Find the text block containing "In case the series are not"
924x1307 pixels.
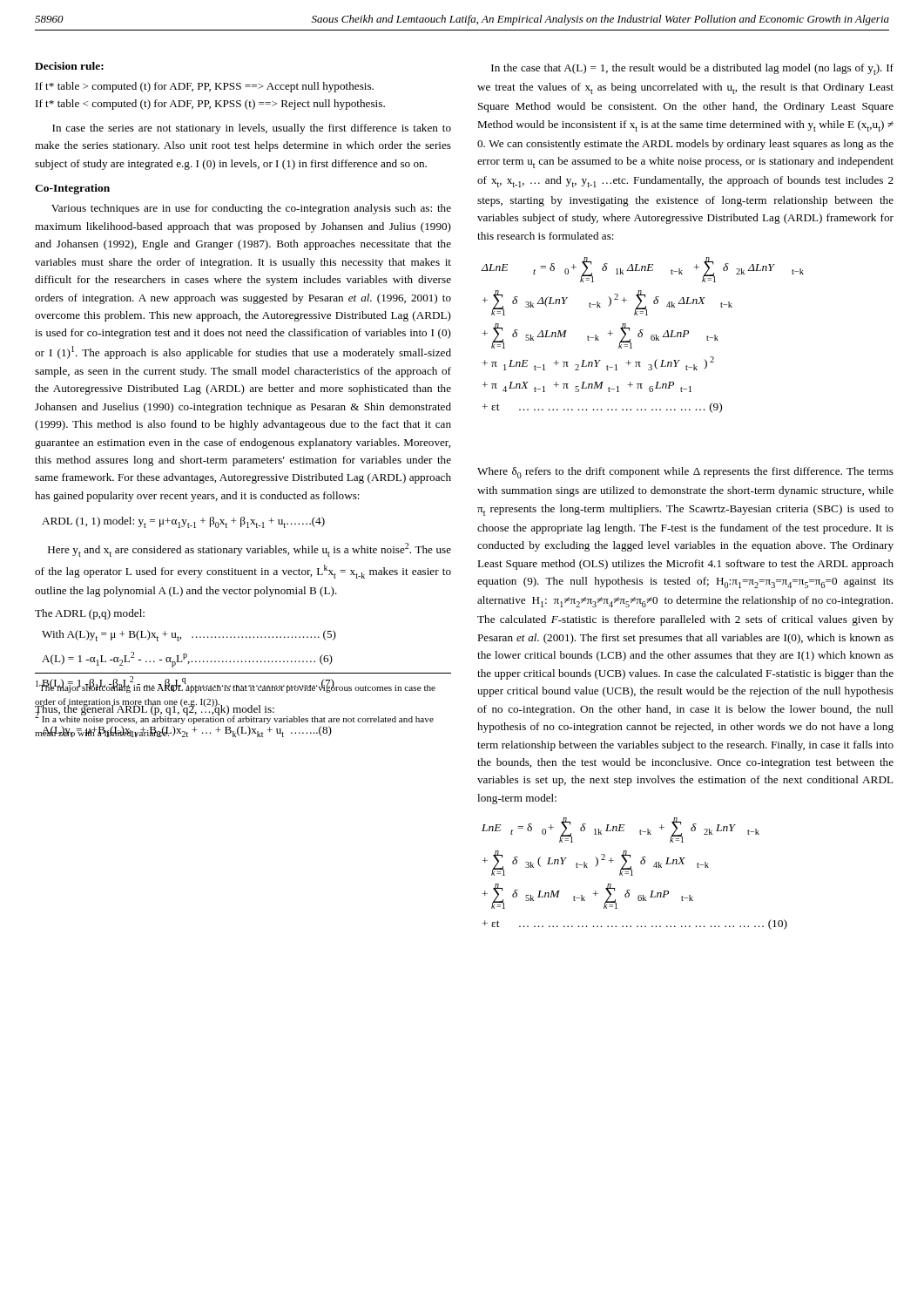click(x=243, y=145)
